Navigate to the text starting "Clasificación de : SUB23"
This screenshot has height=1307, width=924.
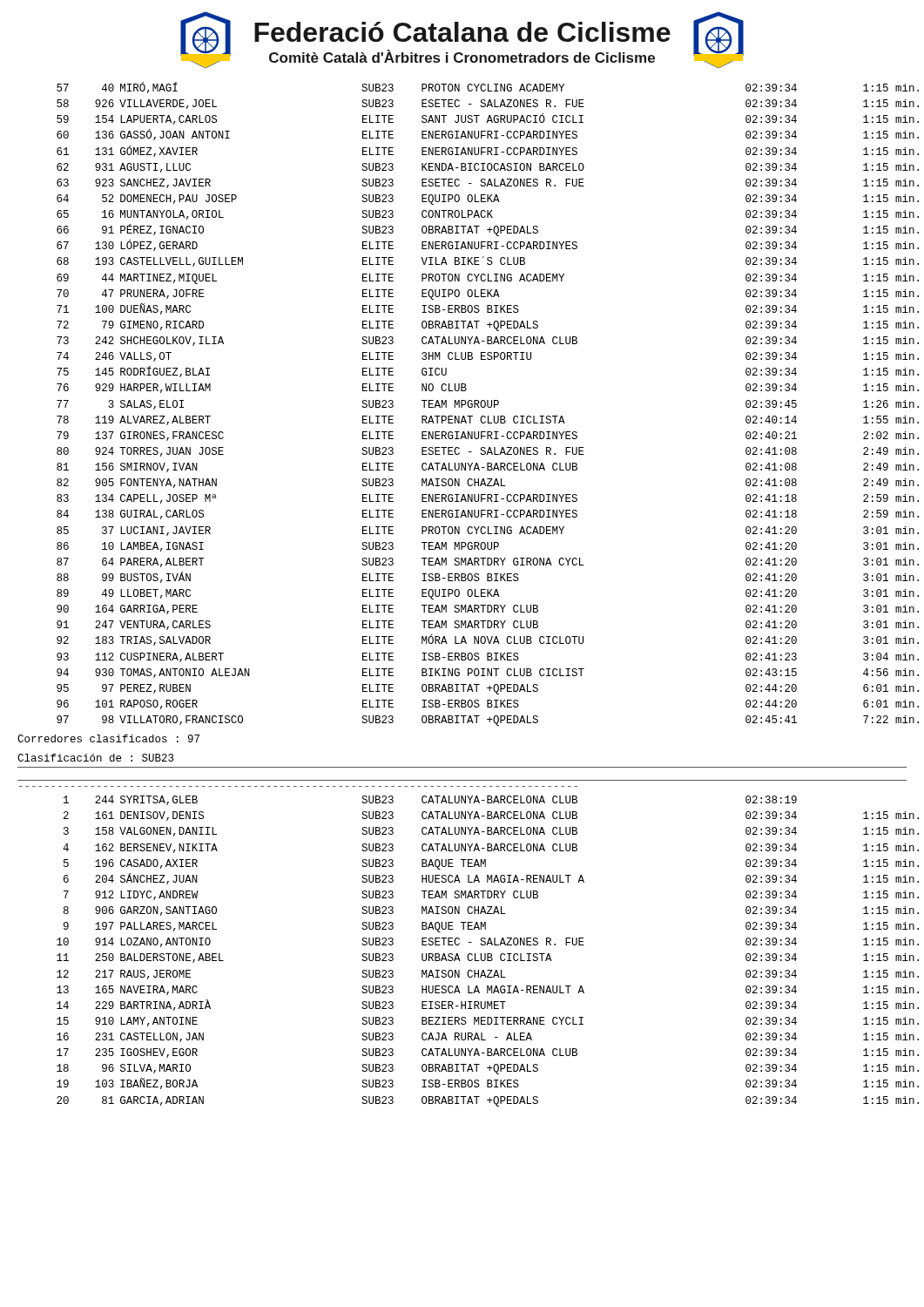[x=462, y=766]
